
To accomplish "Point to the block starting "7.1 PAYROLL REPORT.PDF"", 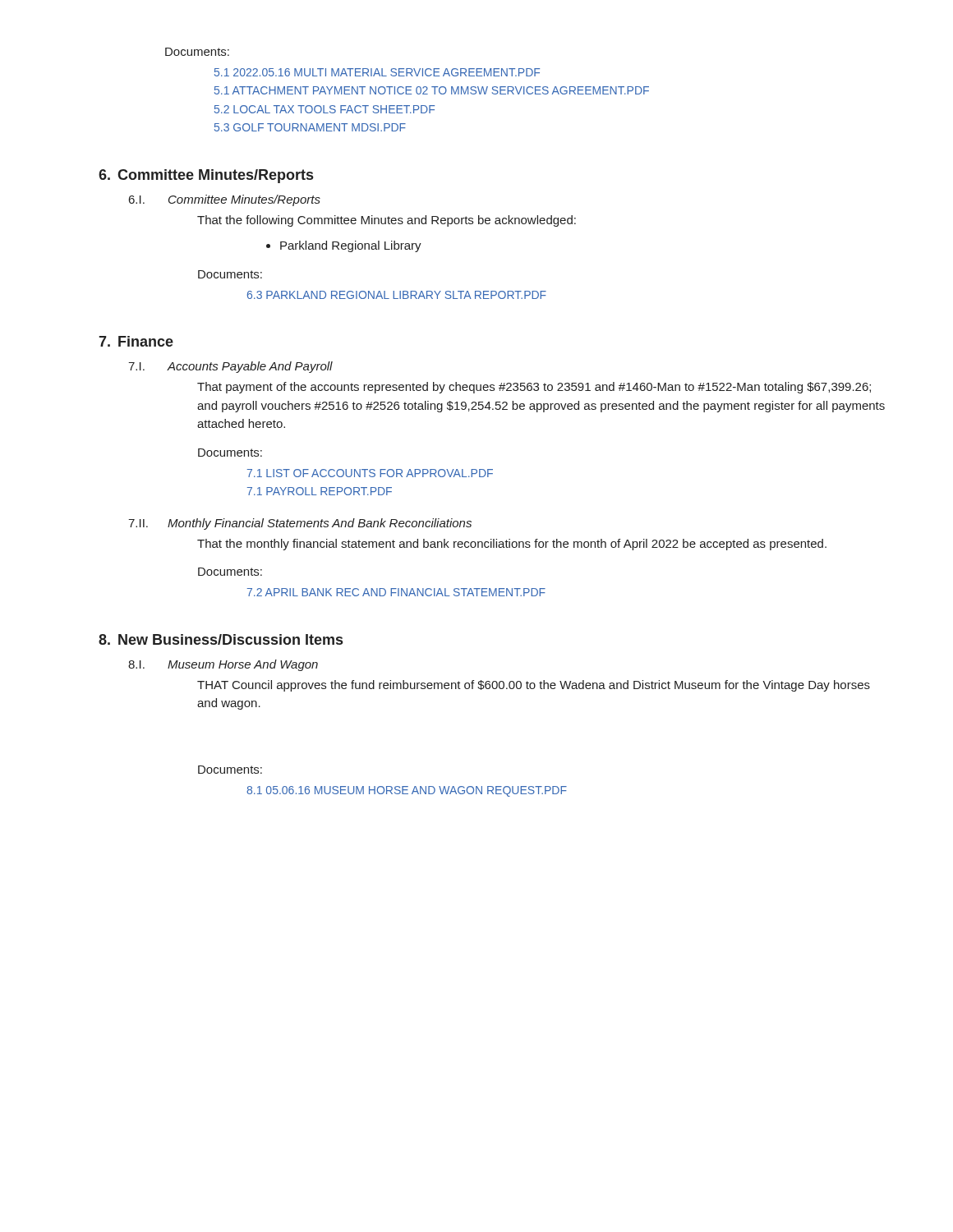I will pyautogui.click(x=320, y=491).
